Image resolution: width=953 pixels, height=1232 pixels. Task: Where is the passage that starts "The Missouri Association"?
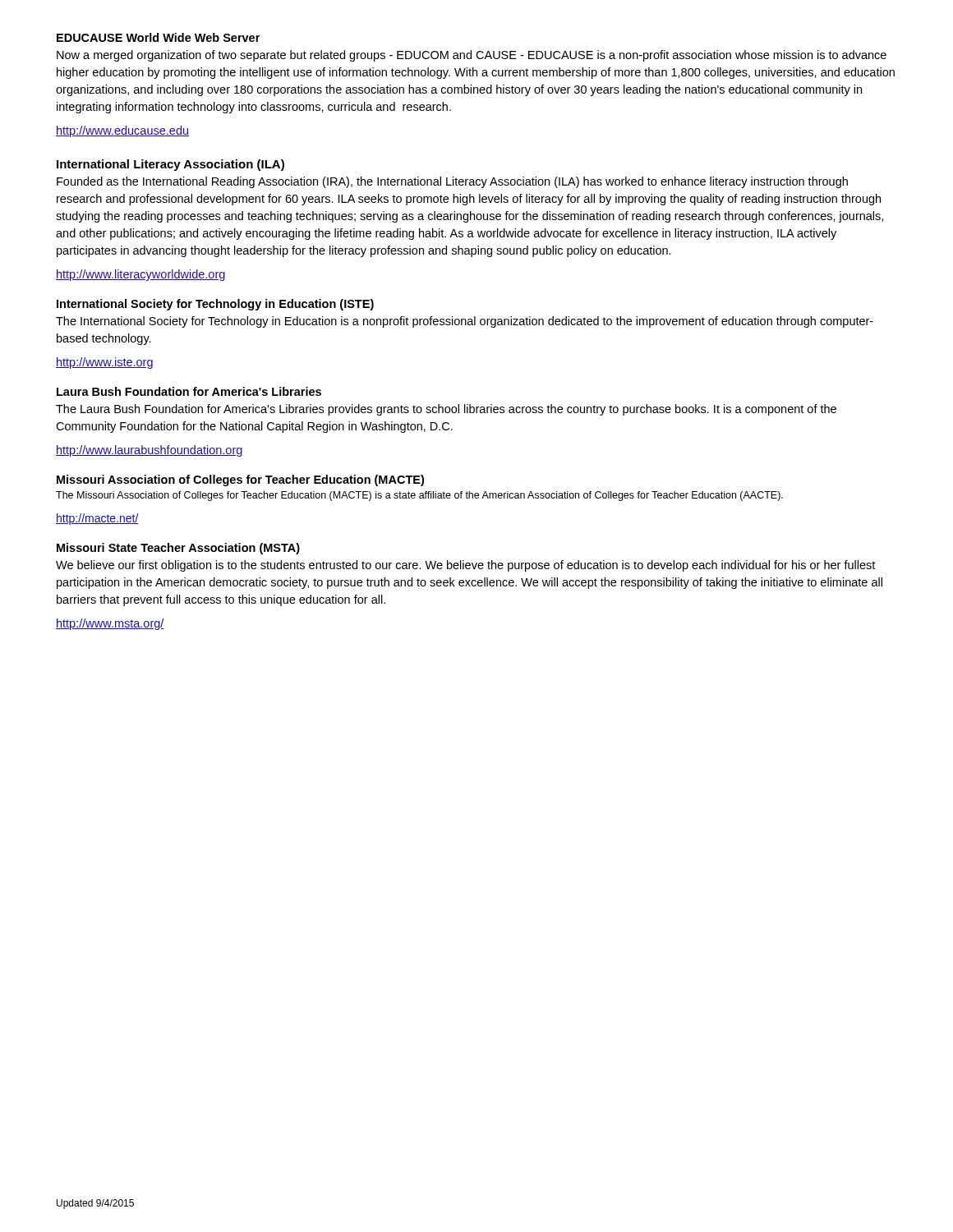[420, 495]
